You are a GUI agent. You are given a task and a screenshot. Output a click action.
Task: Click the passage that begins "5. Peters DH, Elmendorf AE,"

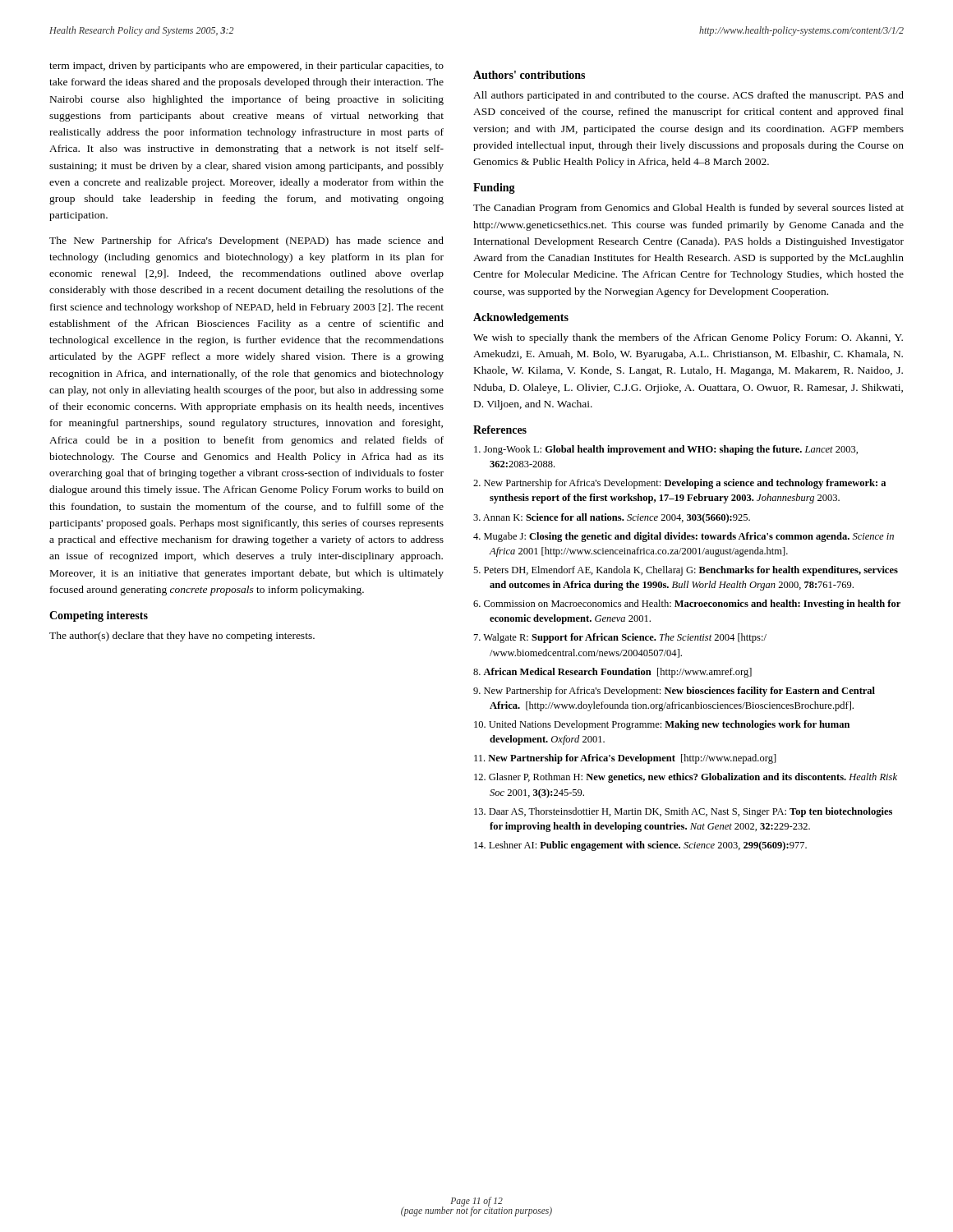688,577
